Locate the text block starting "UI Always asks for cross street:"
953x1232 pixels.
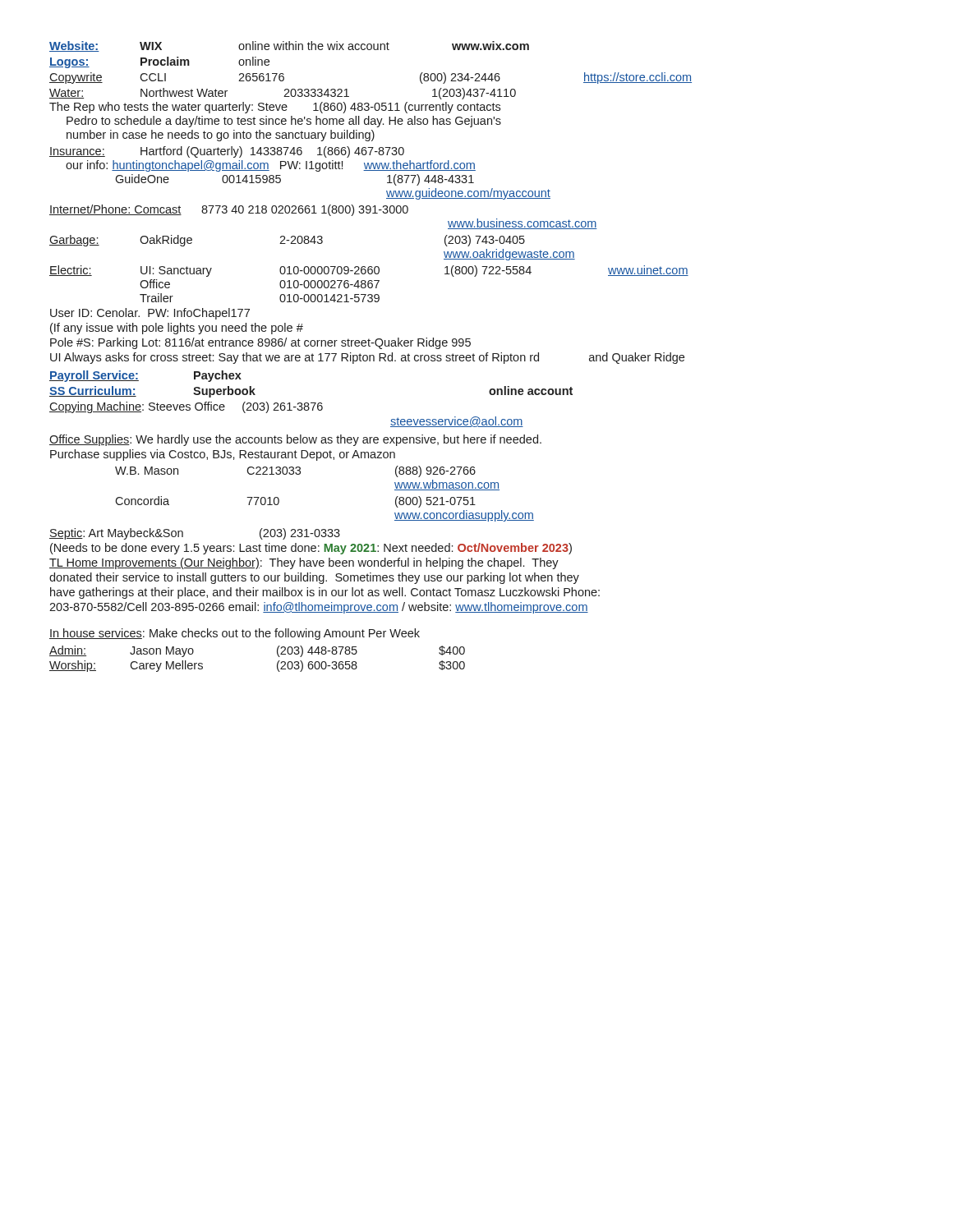click(x=367, y=357)
